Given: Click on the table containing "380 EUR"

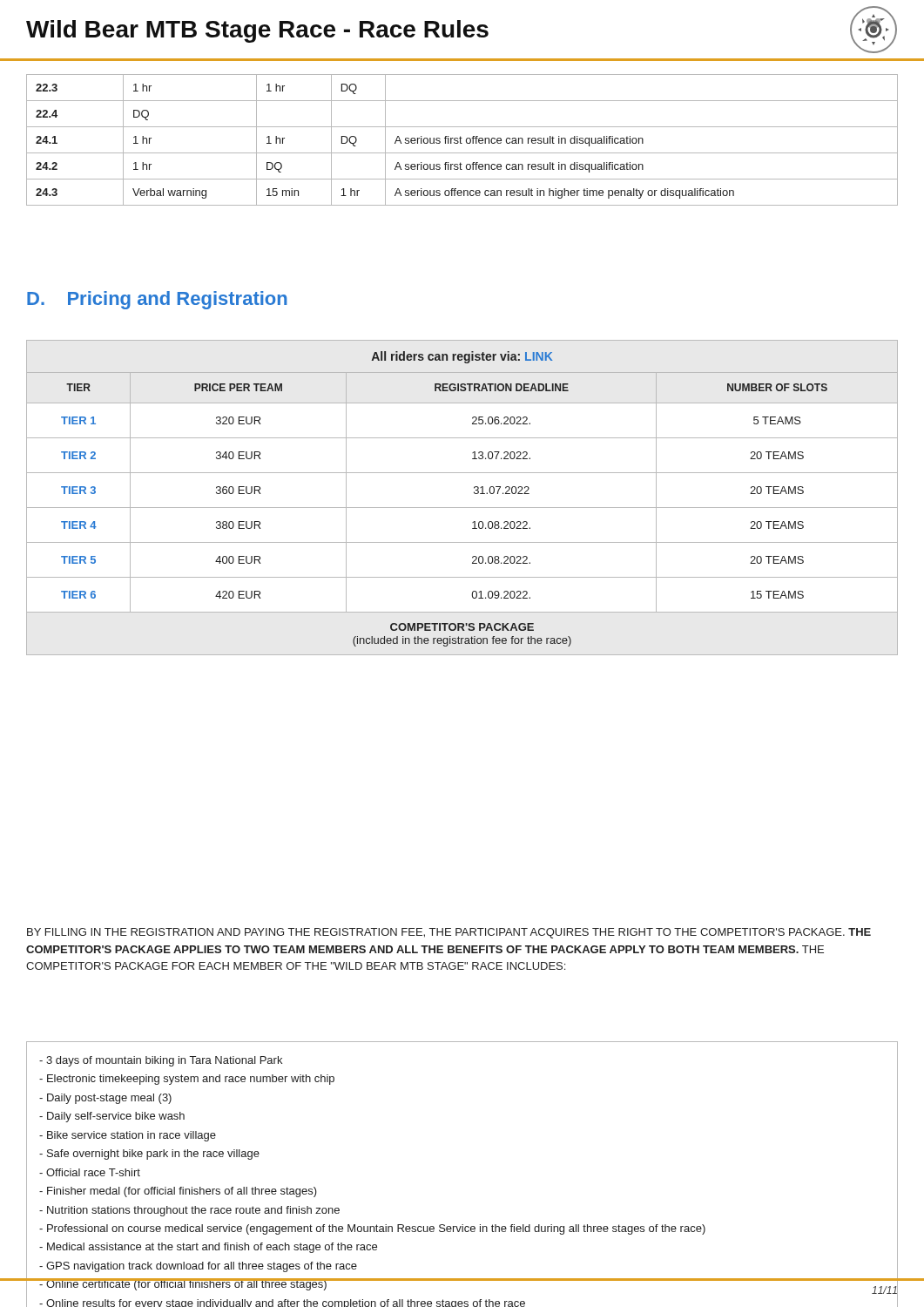Looking at the screenshot, I should [462, 498].
